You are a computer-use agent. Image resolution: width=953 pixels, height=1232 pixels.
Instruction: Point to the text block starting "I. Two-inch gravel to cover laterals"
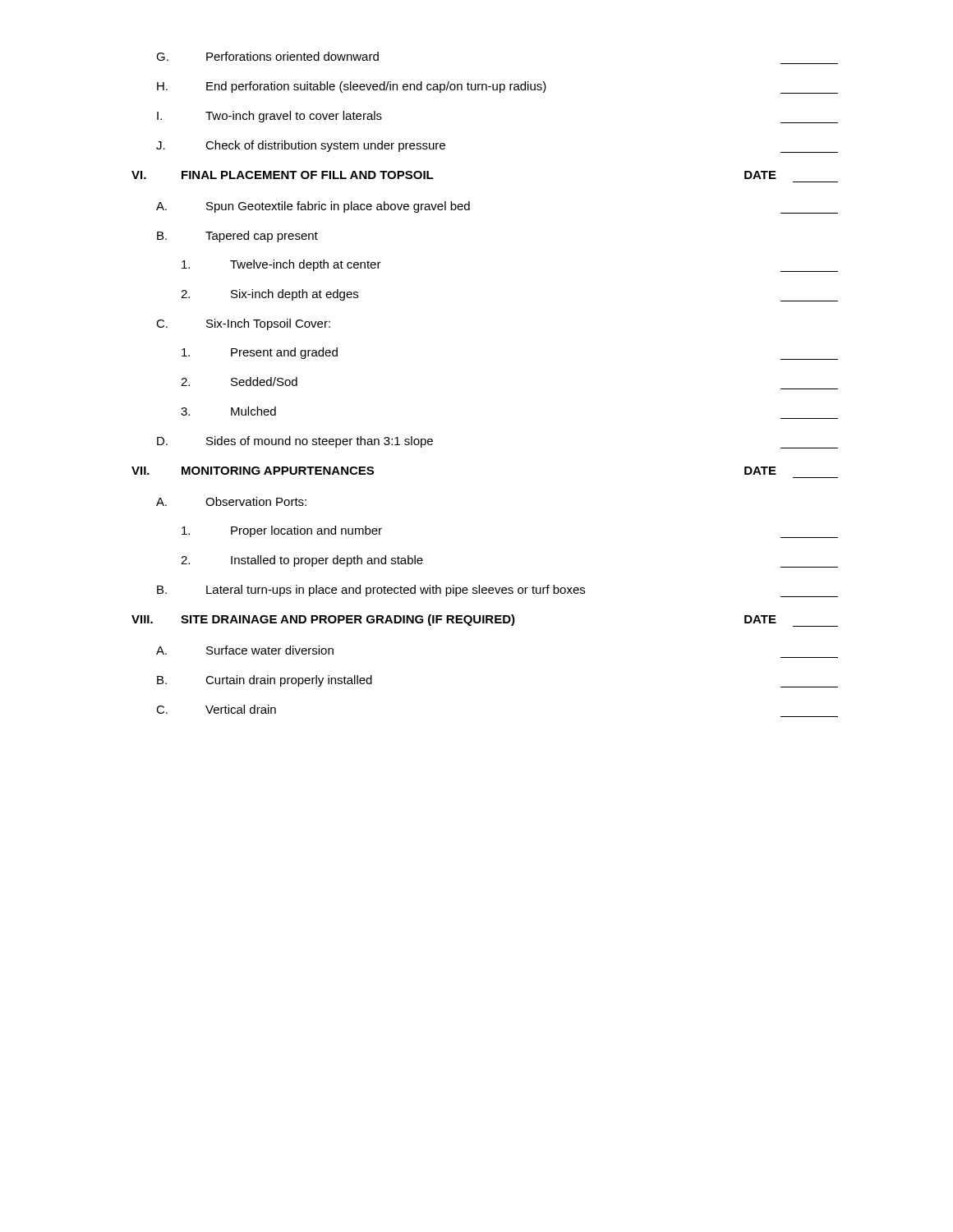pyautogui.click(x=290, y=117)
